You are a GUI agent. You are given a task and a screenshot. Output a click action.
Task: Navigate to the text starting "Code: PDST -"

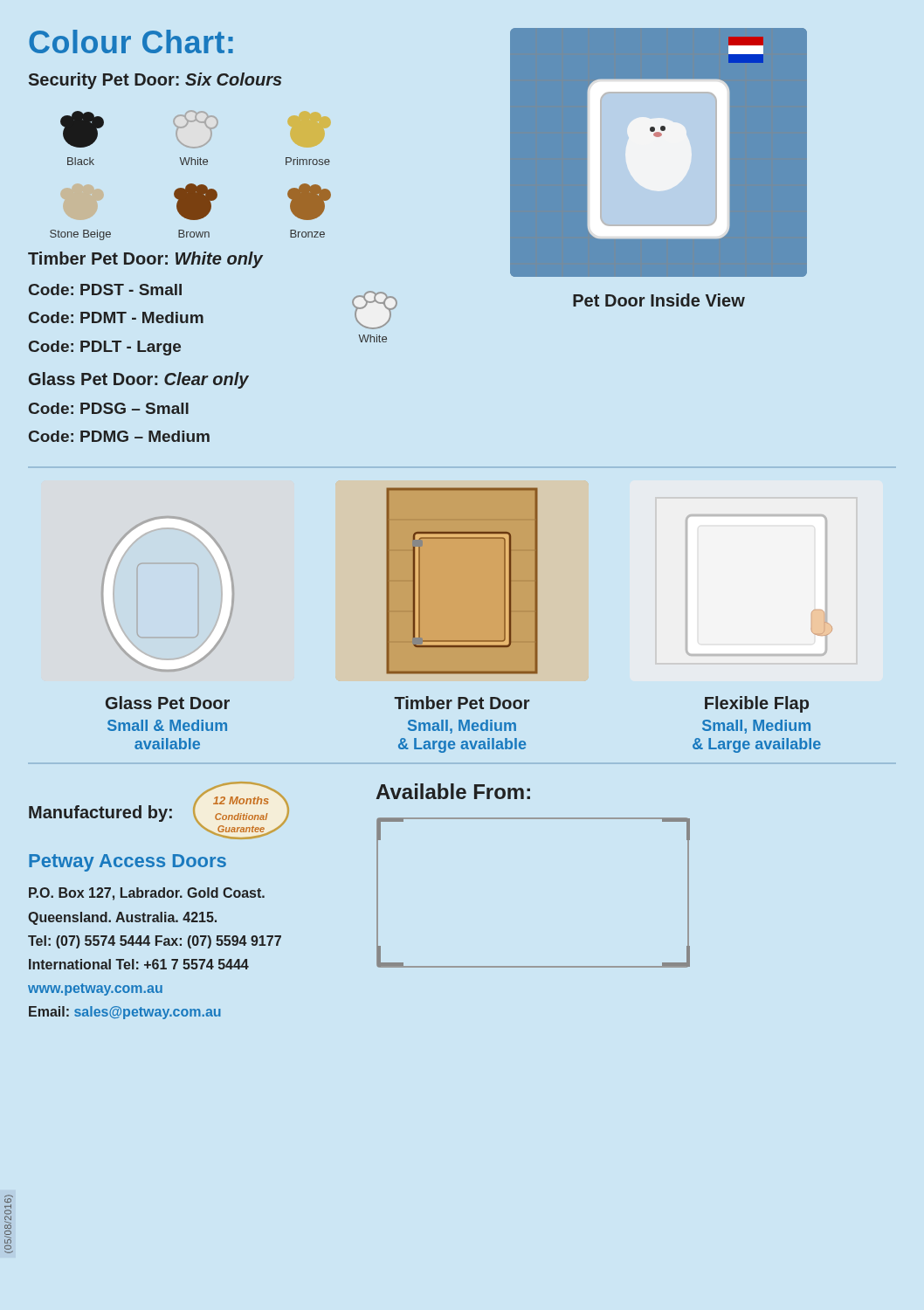116,318
